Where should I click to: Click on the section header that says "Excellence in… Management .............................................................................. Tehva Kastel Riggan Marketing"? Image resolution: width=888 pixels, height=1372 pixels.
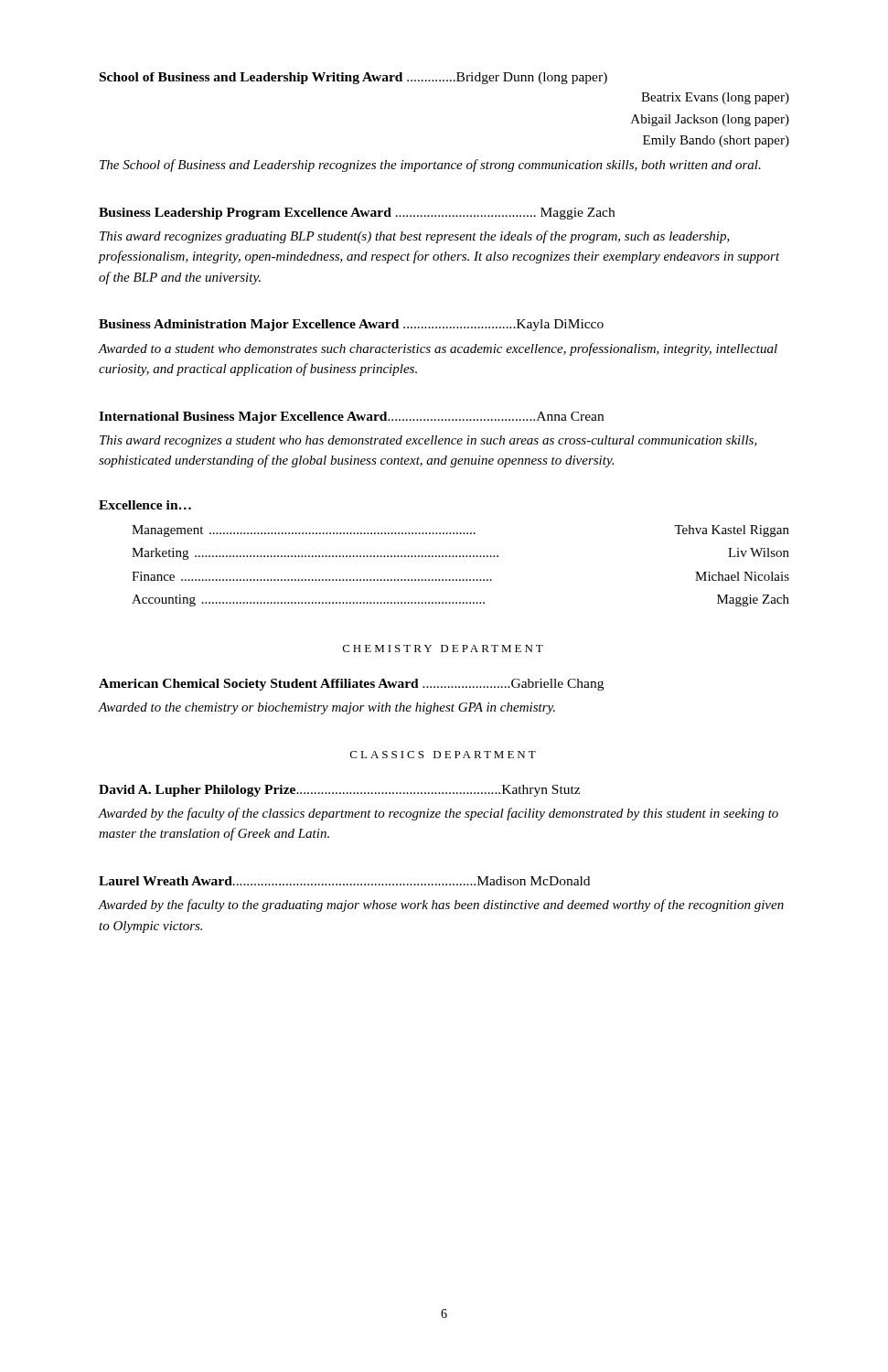click(x=444, y=554)
